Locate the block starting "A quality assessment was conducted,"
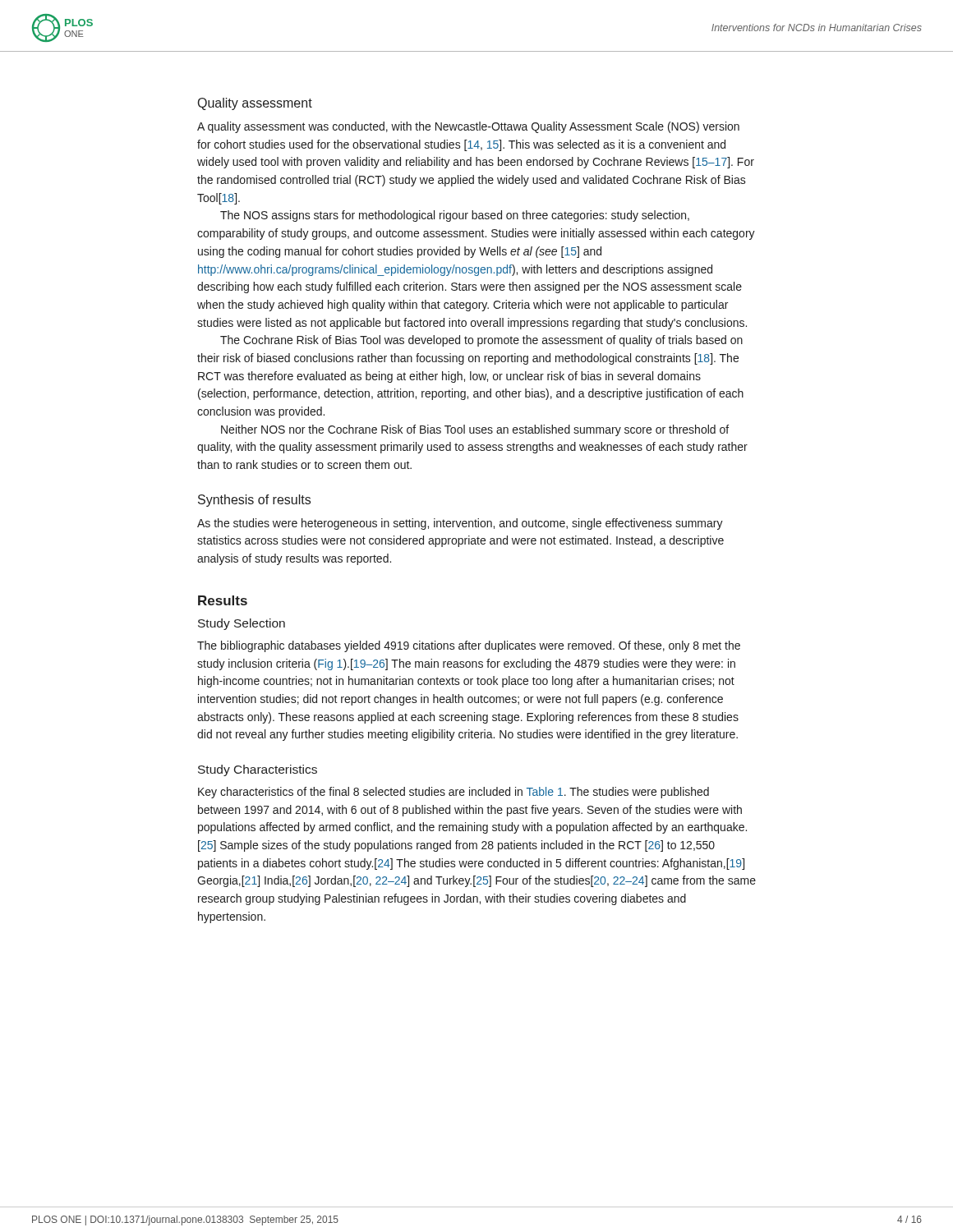This screenshot has height=1232, width=953. [476, 296]
